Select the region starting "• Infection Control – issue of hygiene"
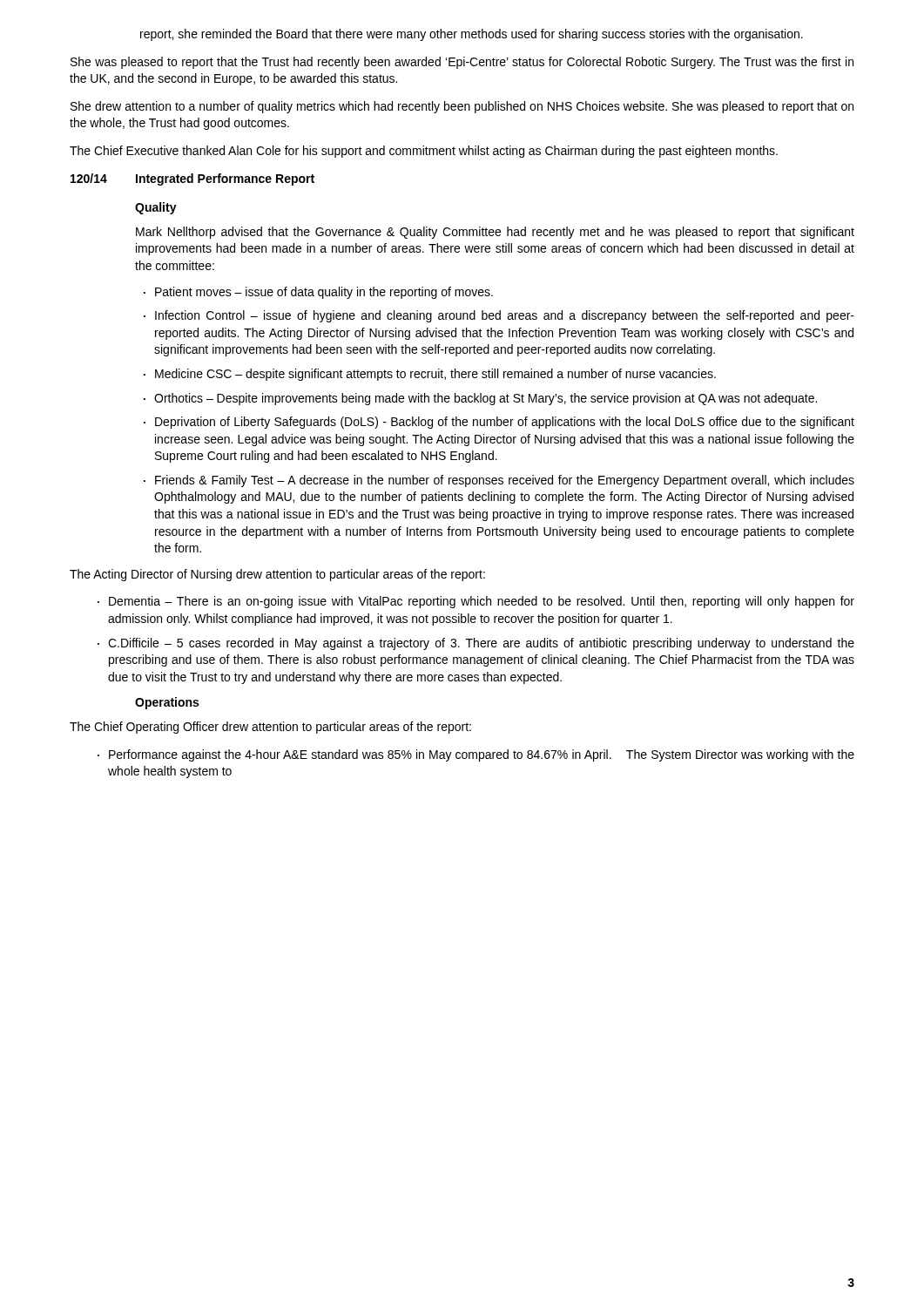The image size is (924, 1307). click(x=495, y=333)
